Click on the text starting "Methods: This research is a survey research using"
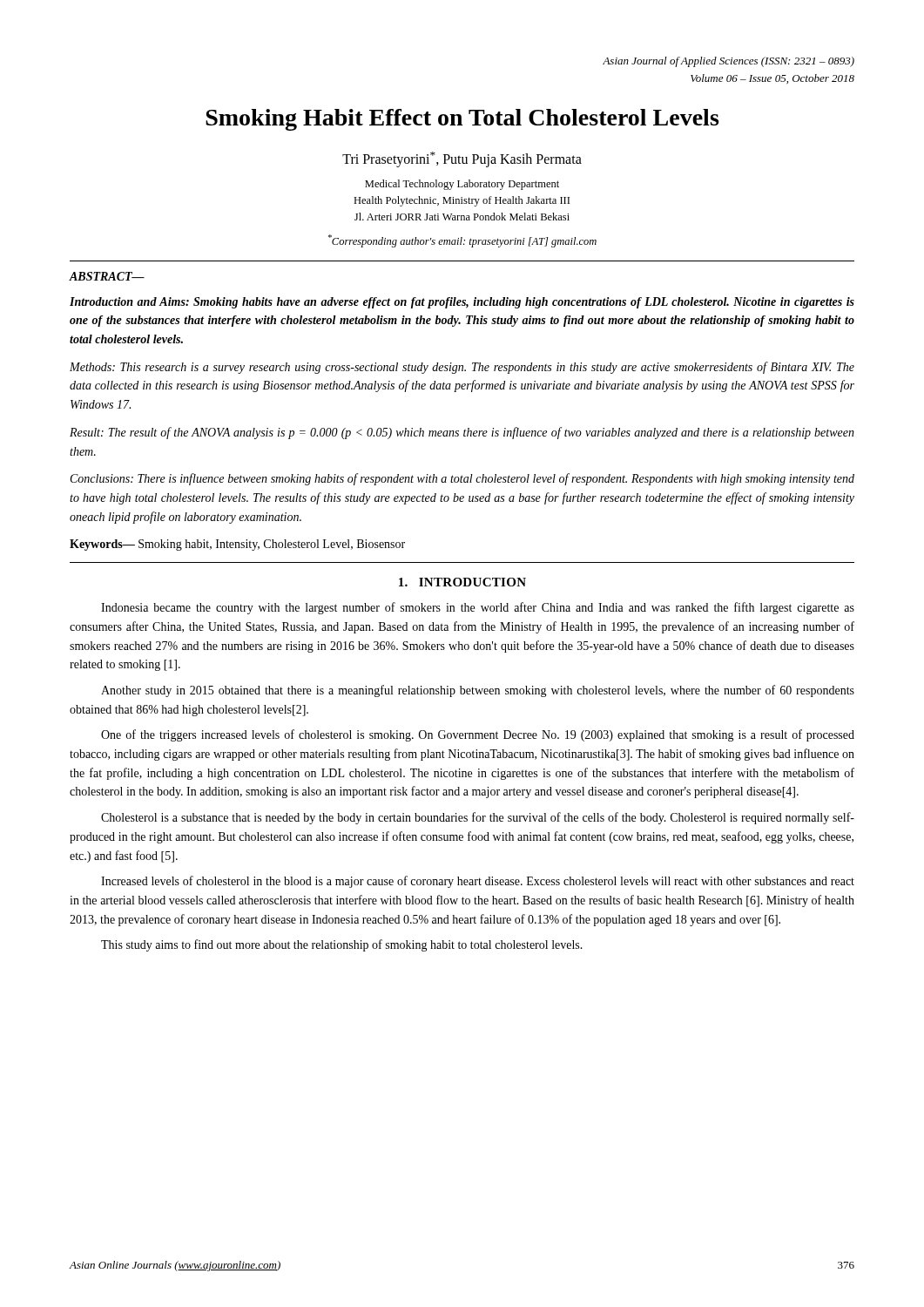 [462, 386]
